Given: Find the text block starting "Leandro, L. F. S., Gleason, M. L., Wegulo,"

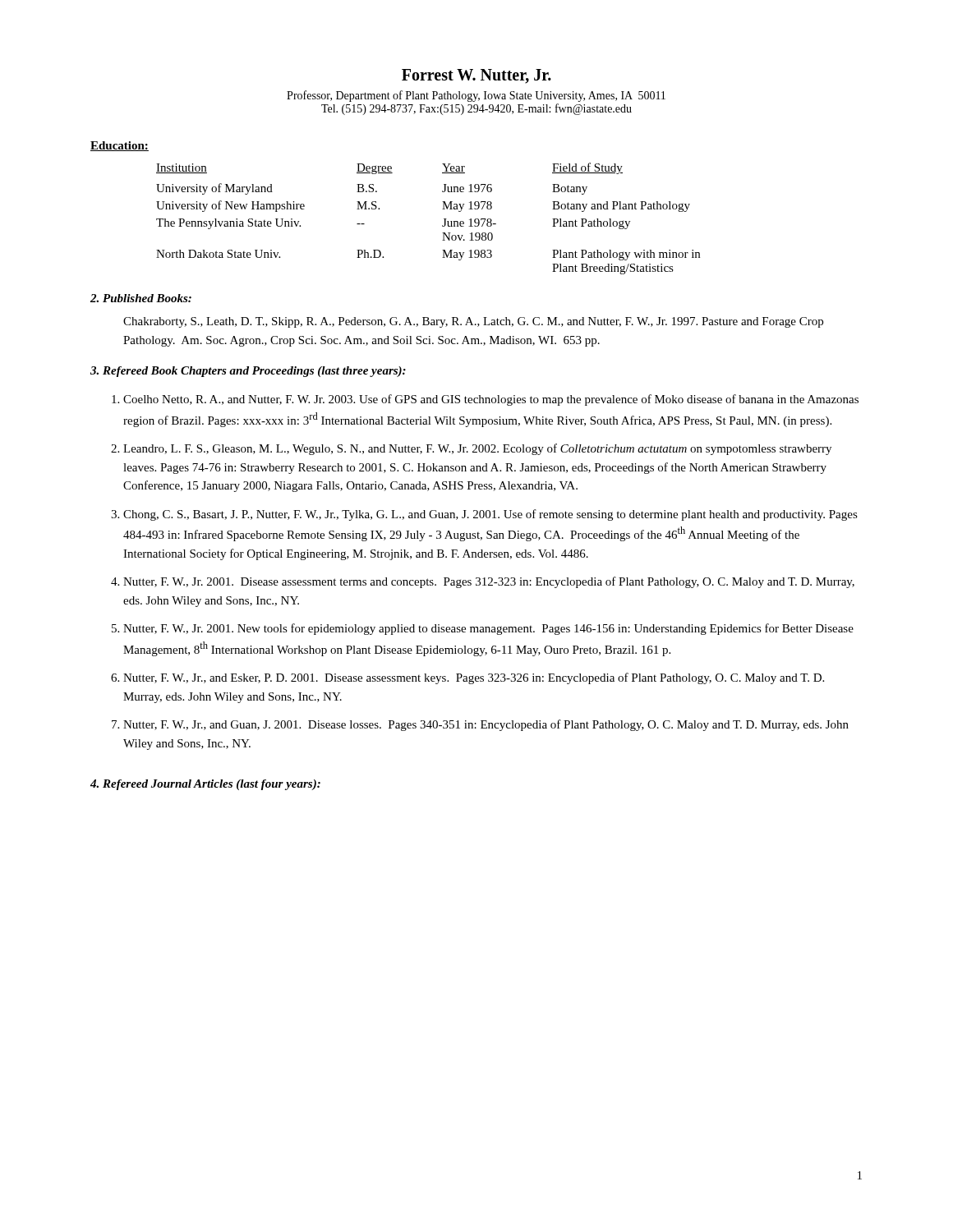Looking at the screenshot, I should coord(478,467).
